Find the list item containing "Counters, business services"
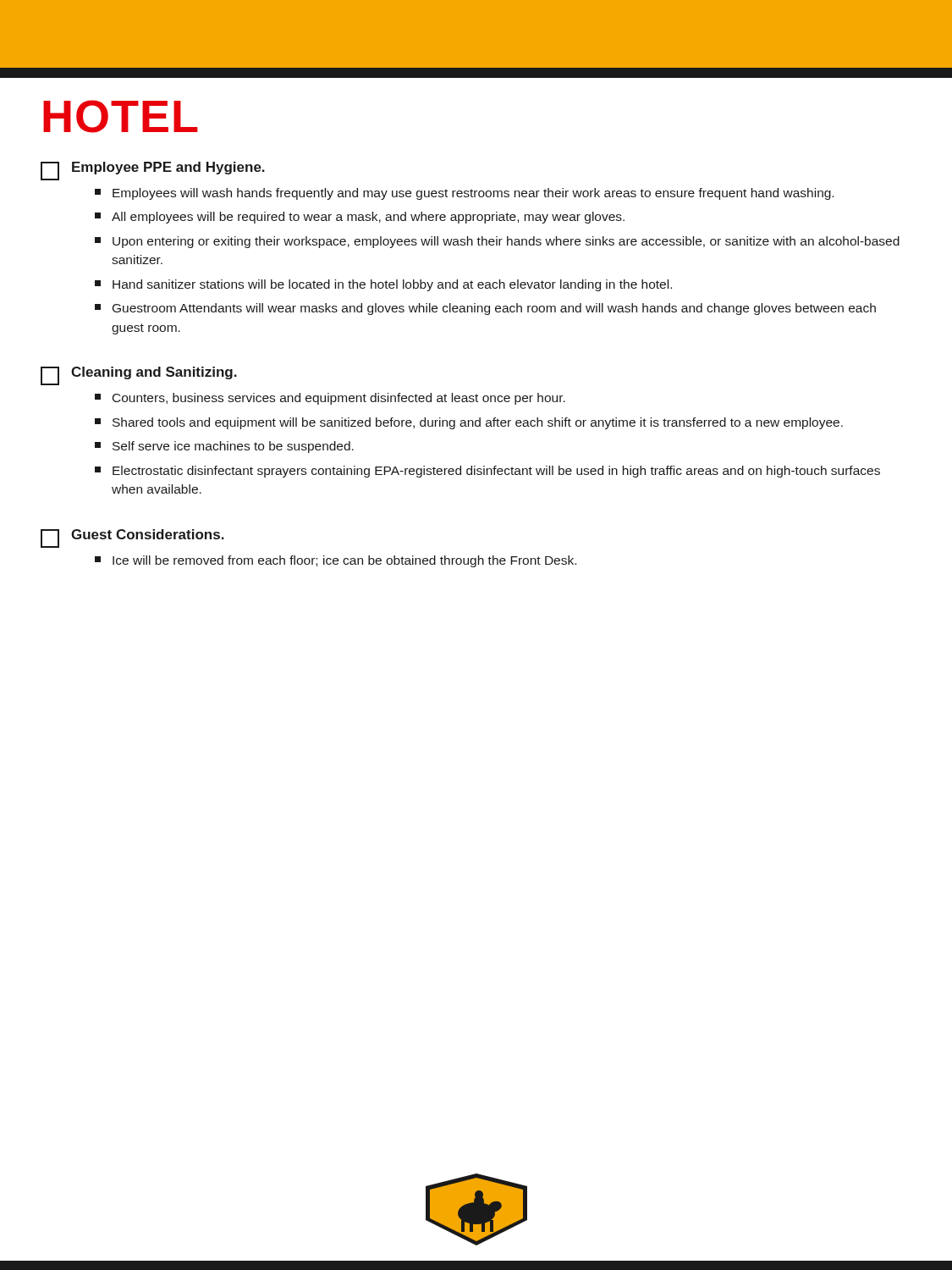Image resolution: width=952 pixels, height=1270 pixels. [x=330, y=398]
